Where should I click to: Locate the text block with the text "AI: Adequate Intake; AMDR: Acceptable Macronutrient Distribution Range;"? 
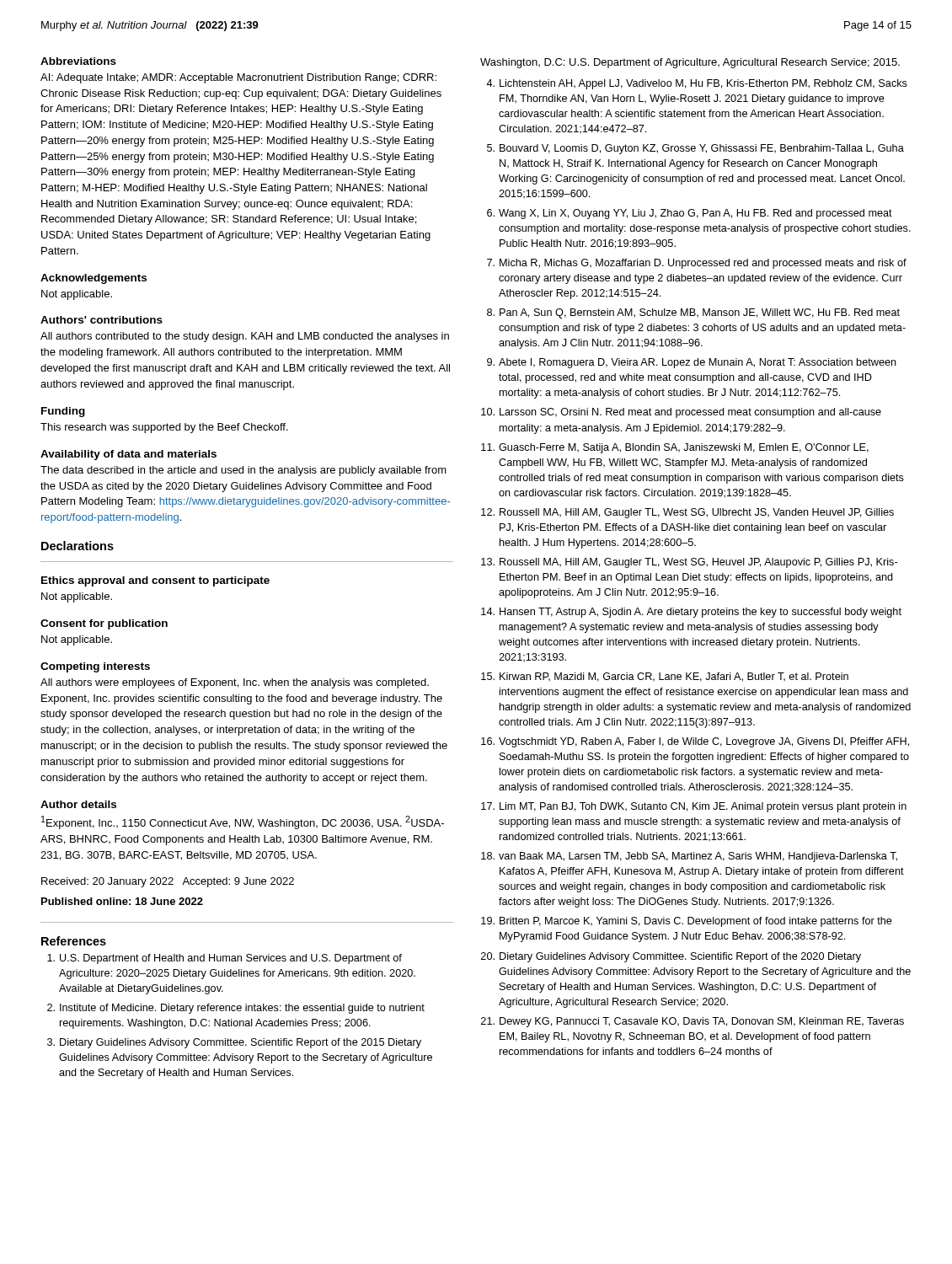coord(247,165)
